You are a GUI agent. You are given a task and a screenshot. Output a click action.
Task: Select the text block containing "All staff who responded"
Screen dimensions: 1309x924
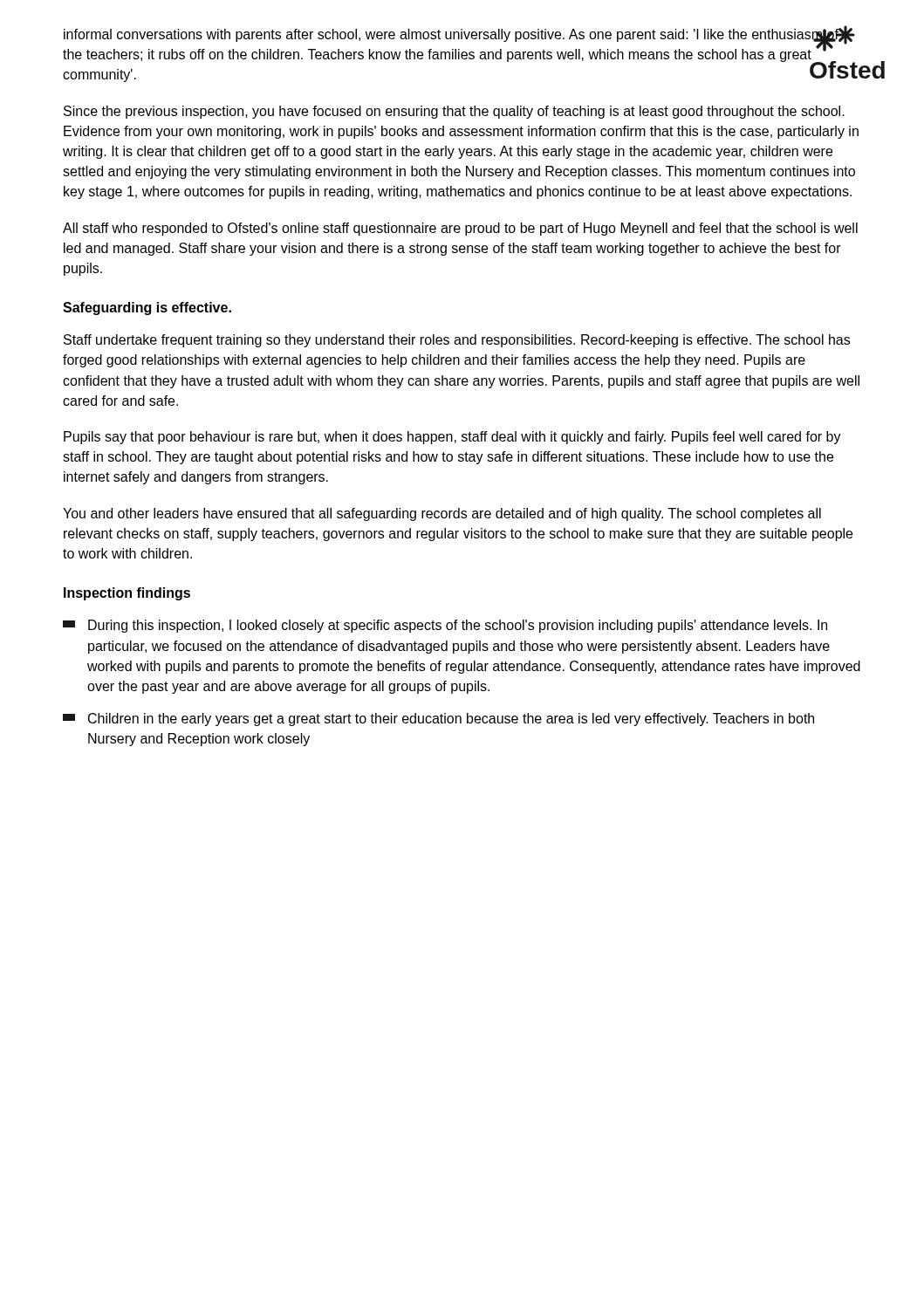pyautogui.click(x=462, y=248)
